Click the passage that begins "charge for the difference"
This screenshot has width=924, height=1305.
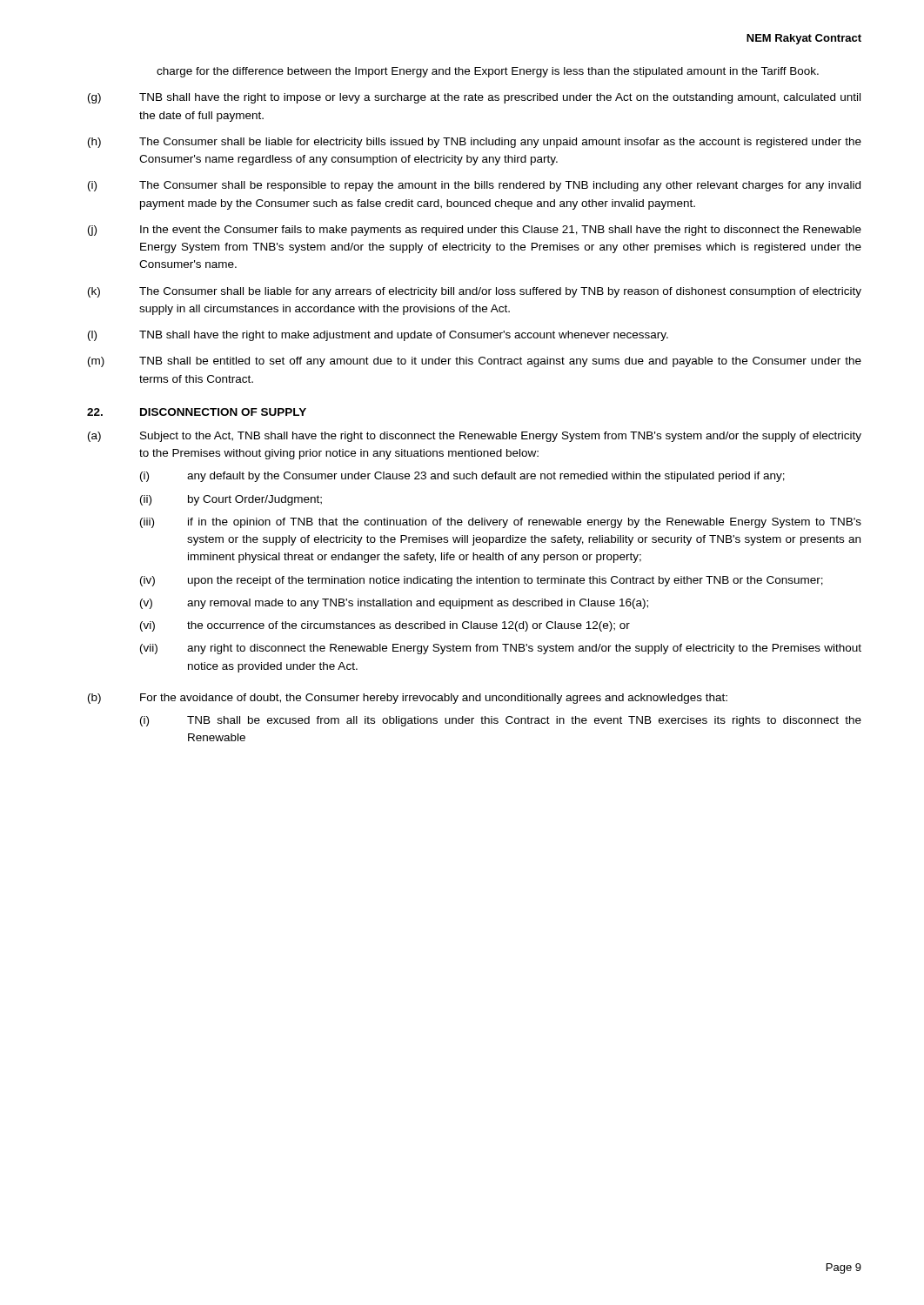[488, 71]
